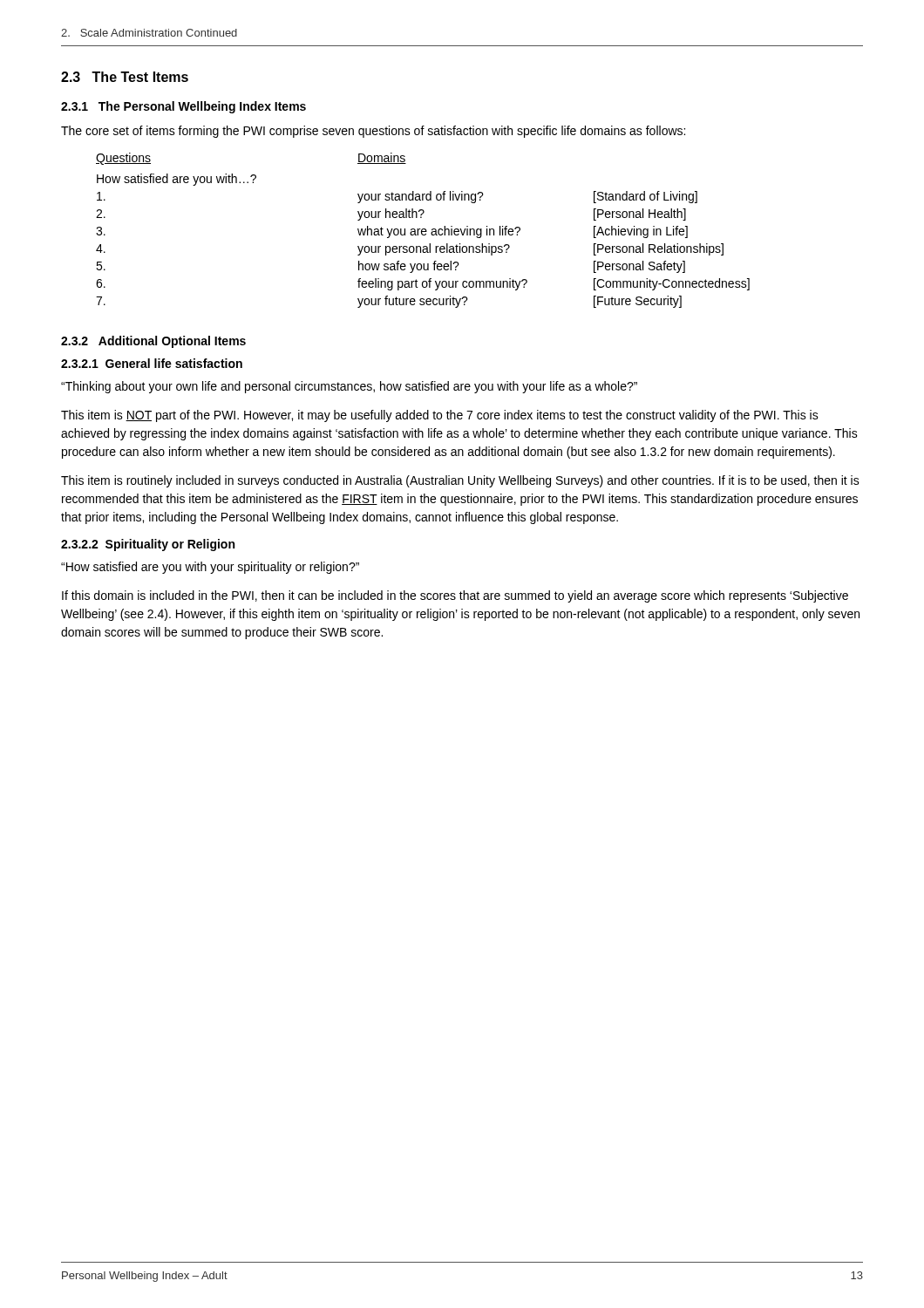Image resolution: width=924 pixels, height=1308 pixels.
Task: Find the text block containing "The core set of items"
Action: tap(462, 131)
